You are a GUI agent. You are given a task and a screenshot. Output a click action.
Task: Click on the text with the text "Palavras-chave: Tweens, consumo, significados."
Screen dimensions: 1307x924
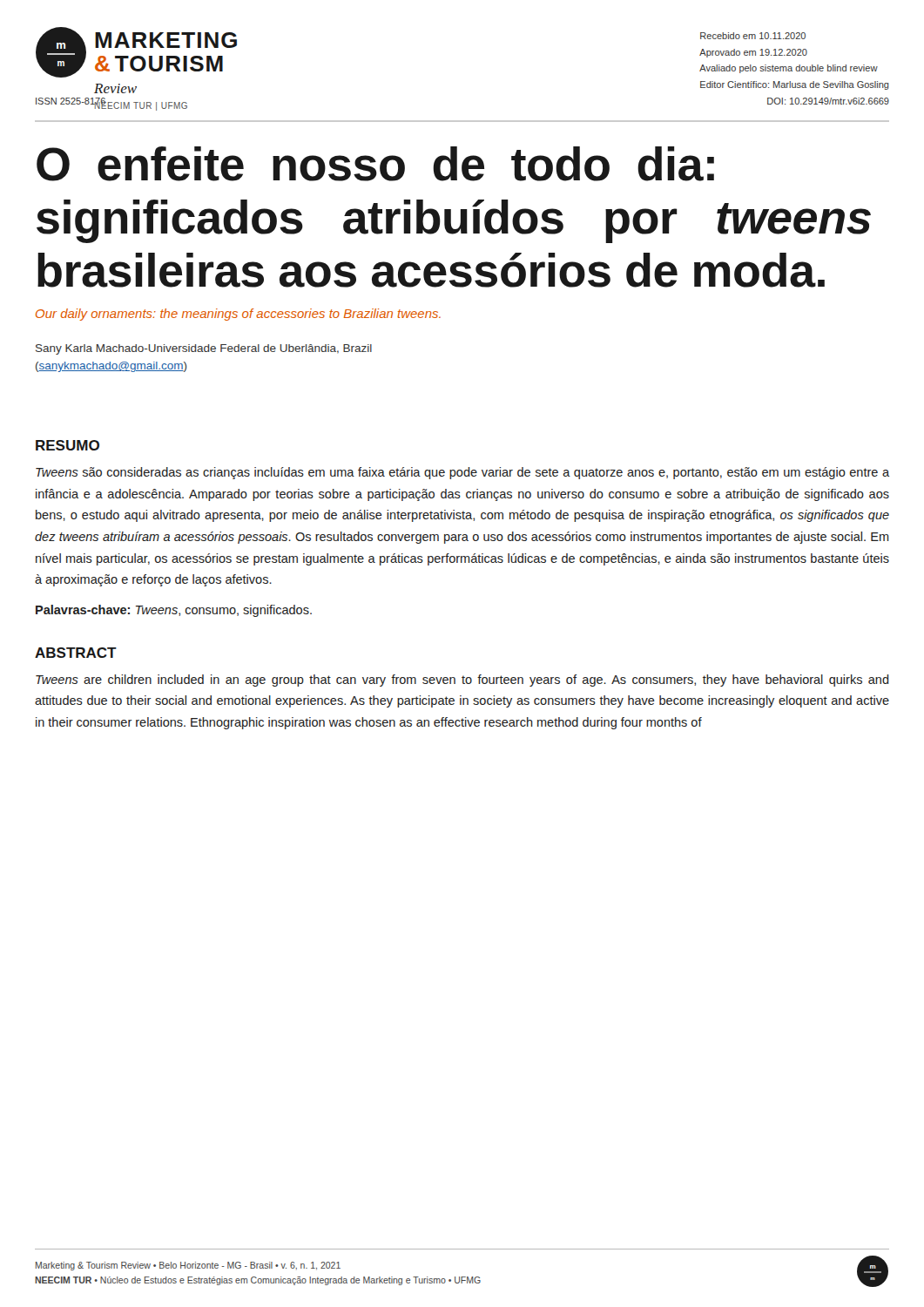pos(174,610)
